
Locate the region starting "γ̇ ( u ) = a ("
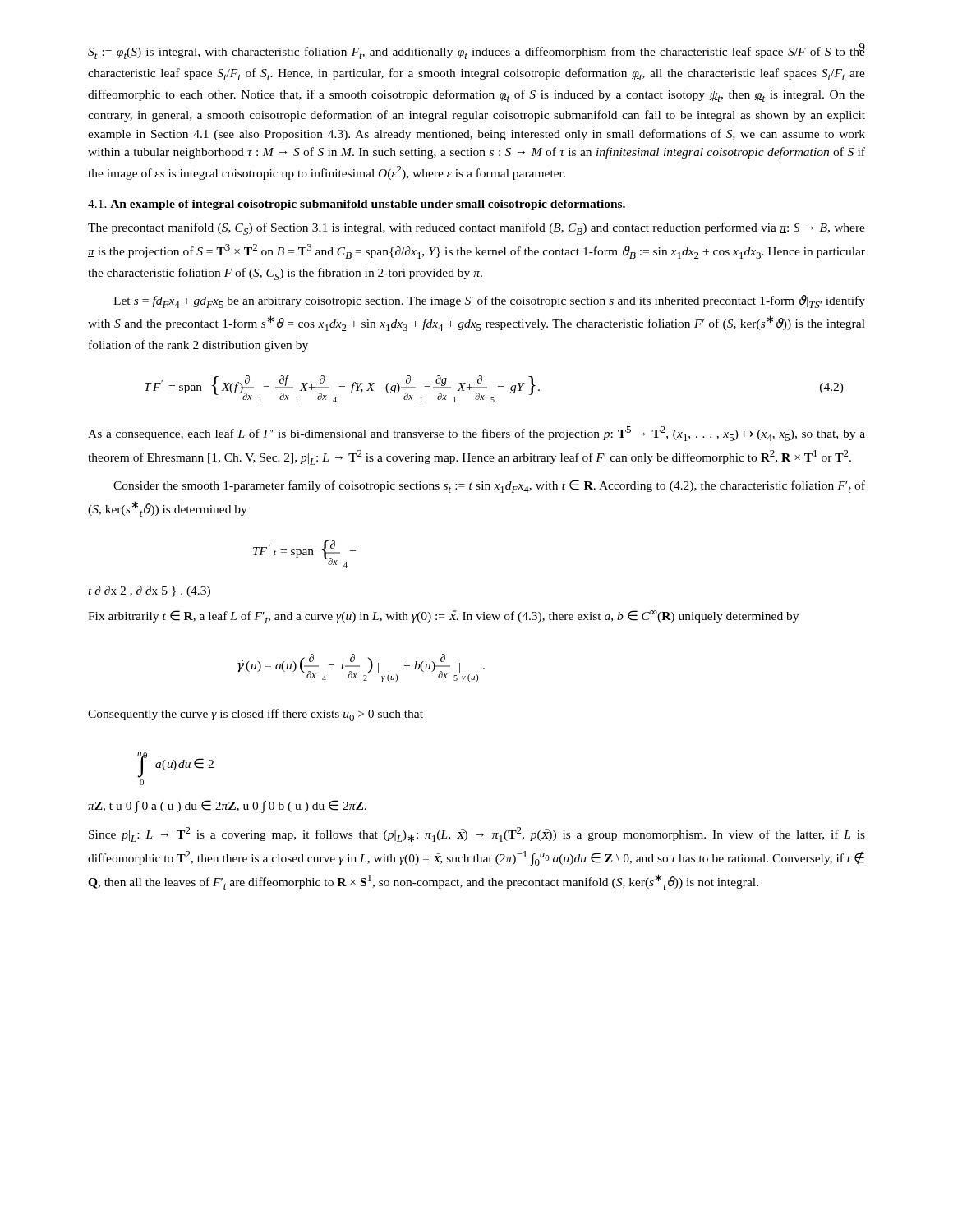(476, 665)
